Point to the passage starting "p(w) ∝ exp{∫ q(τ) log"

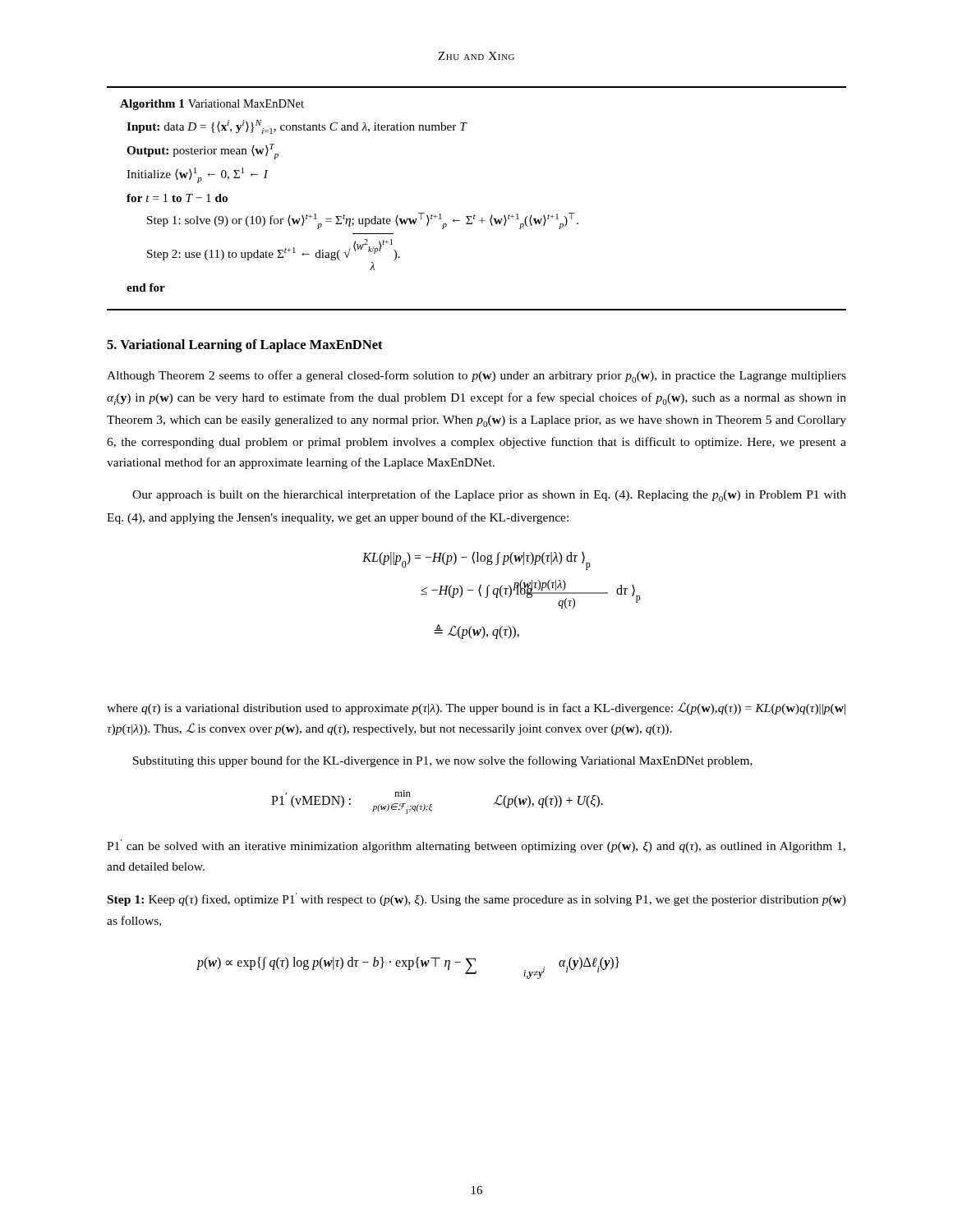click(476, 963)
